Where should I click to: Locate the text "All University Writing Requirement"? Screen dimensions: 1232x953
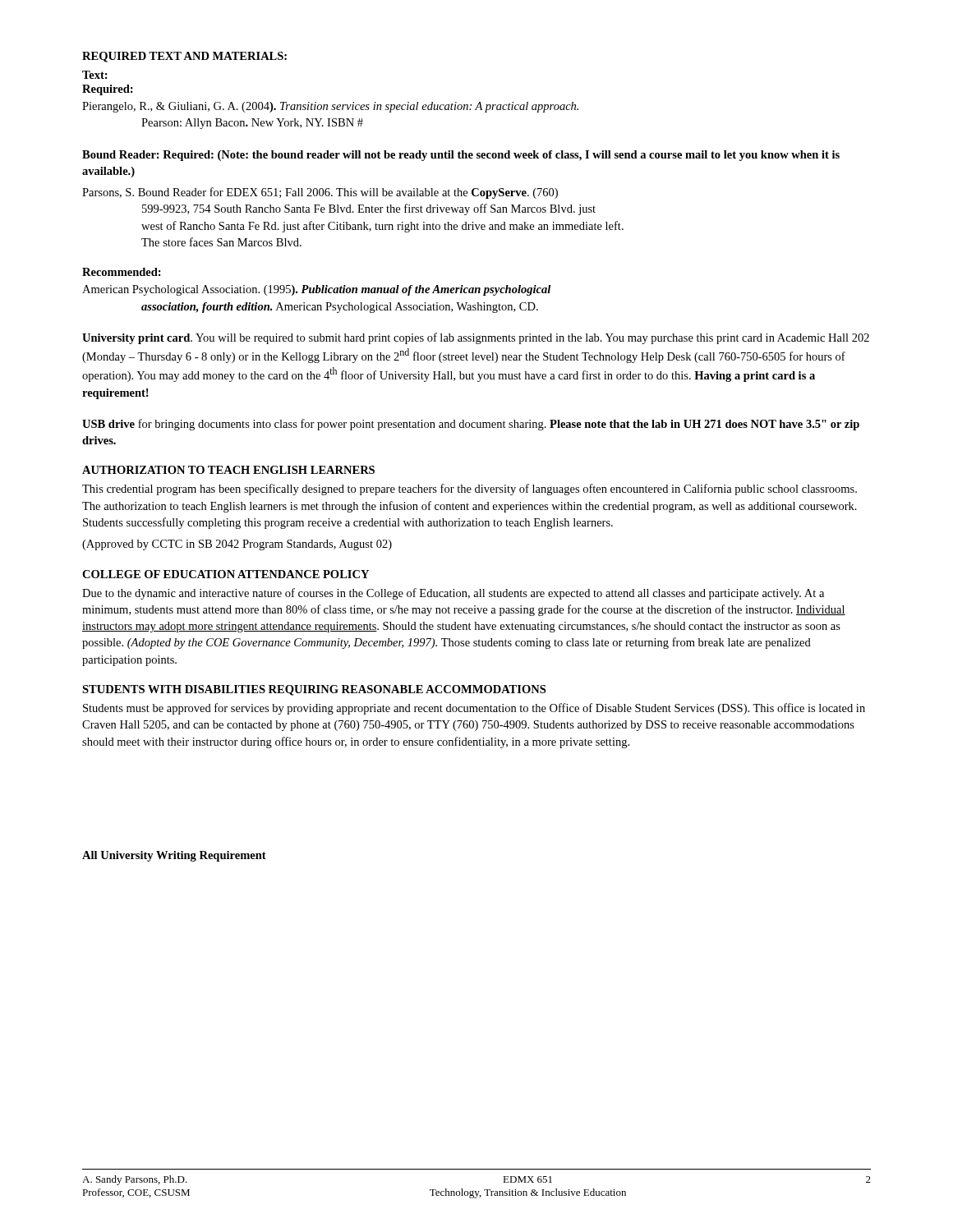[x=174, y=855]
